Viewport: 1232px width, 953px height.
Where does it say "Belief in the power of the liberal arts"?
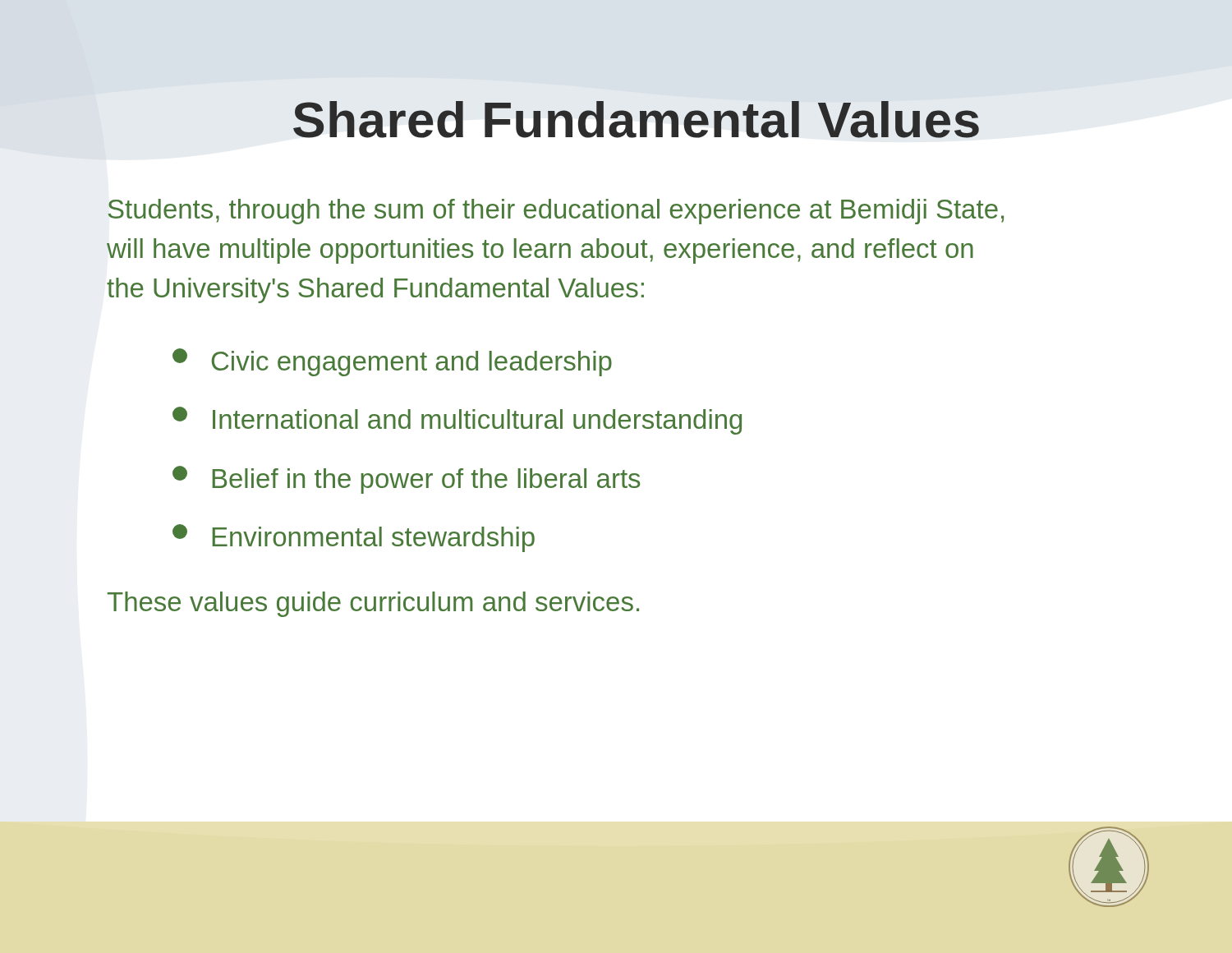[407, 478]
